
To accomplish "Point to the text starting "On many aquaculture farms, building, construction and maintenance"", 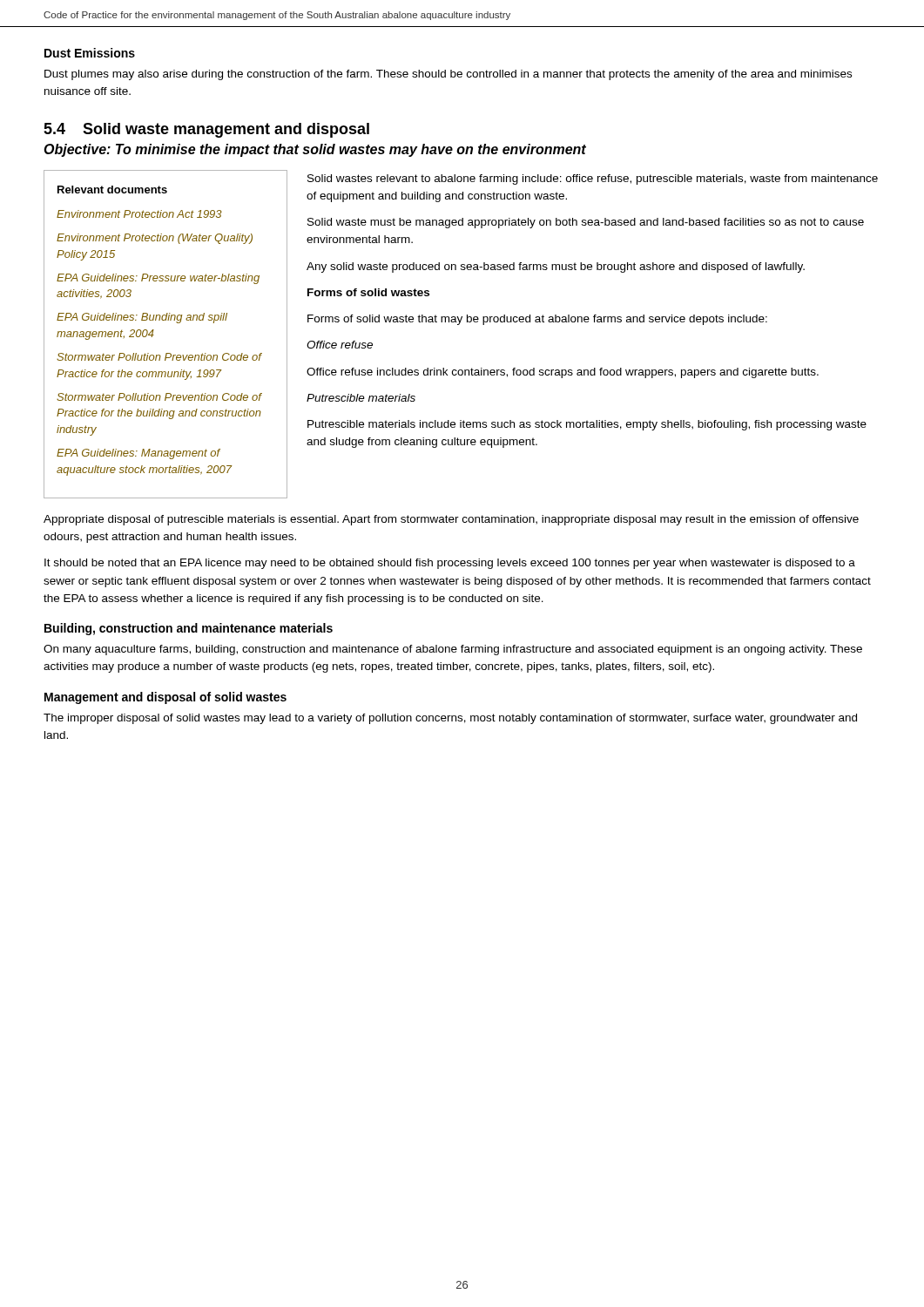I will click(453, 658).
